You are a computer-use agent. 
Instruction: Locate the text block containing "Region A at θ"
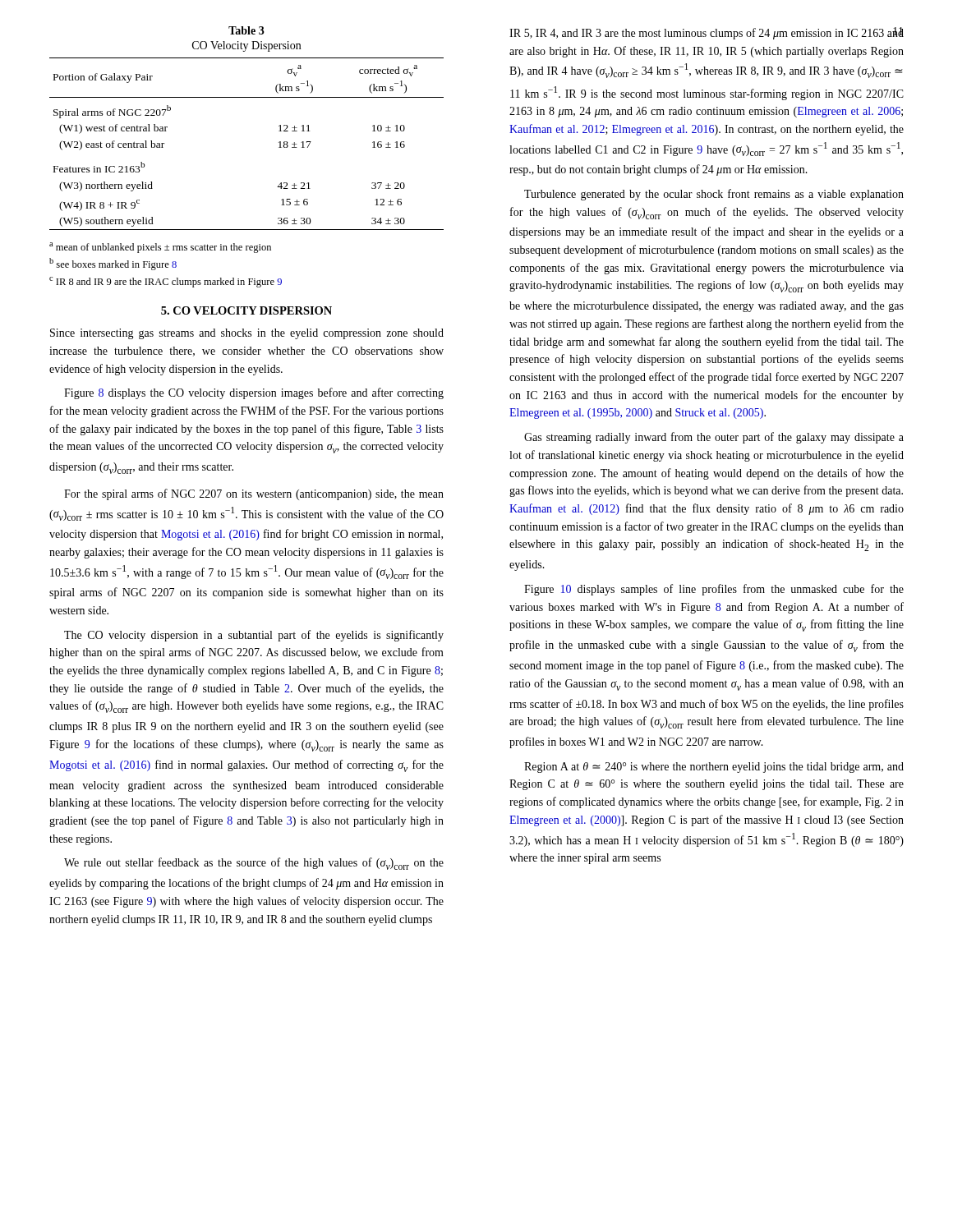coord(707,812)
